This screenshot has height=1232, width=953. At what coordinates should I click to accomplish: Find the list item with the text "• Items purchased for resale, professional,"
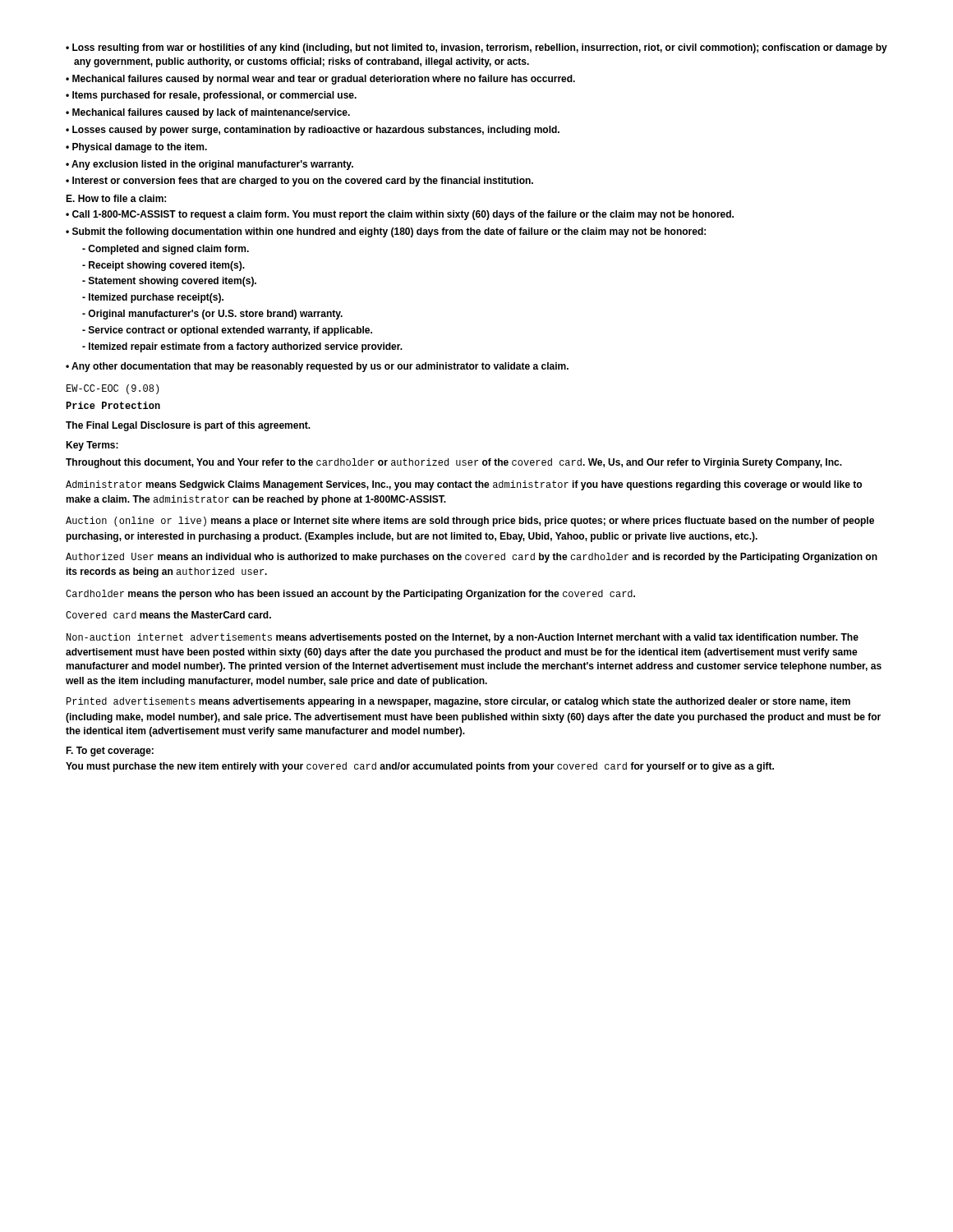(x=211, y=96)
